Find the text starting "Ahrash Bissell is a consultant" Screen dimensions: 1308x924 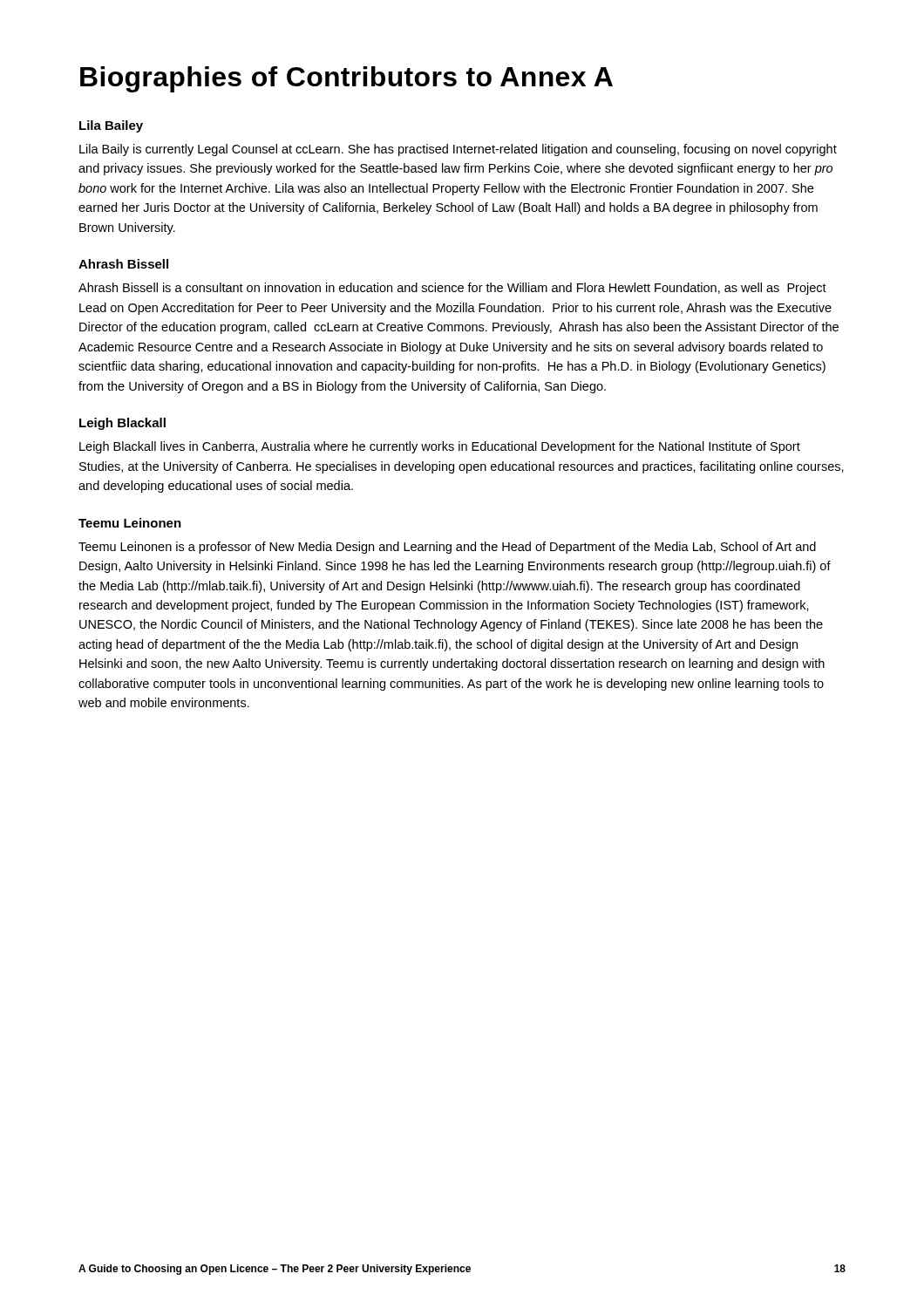click(x=462, y=337)
